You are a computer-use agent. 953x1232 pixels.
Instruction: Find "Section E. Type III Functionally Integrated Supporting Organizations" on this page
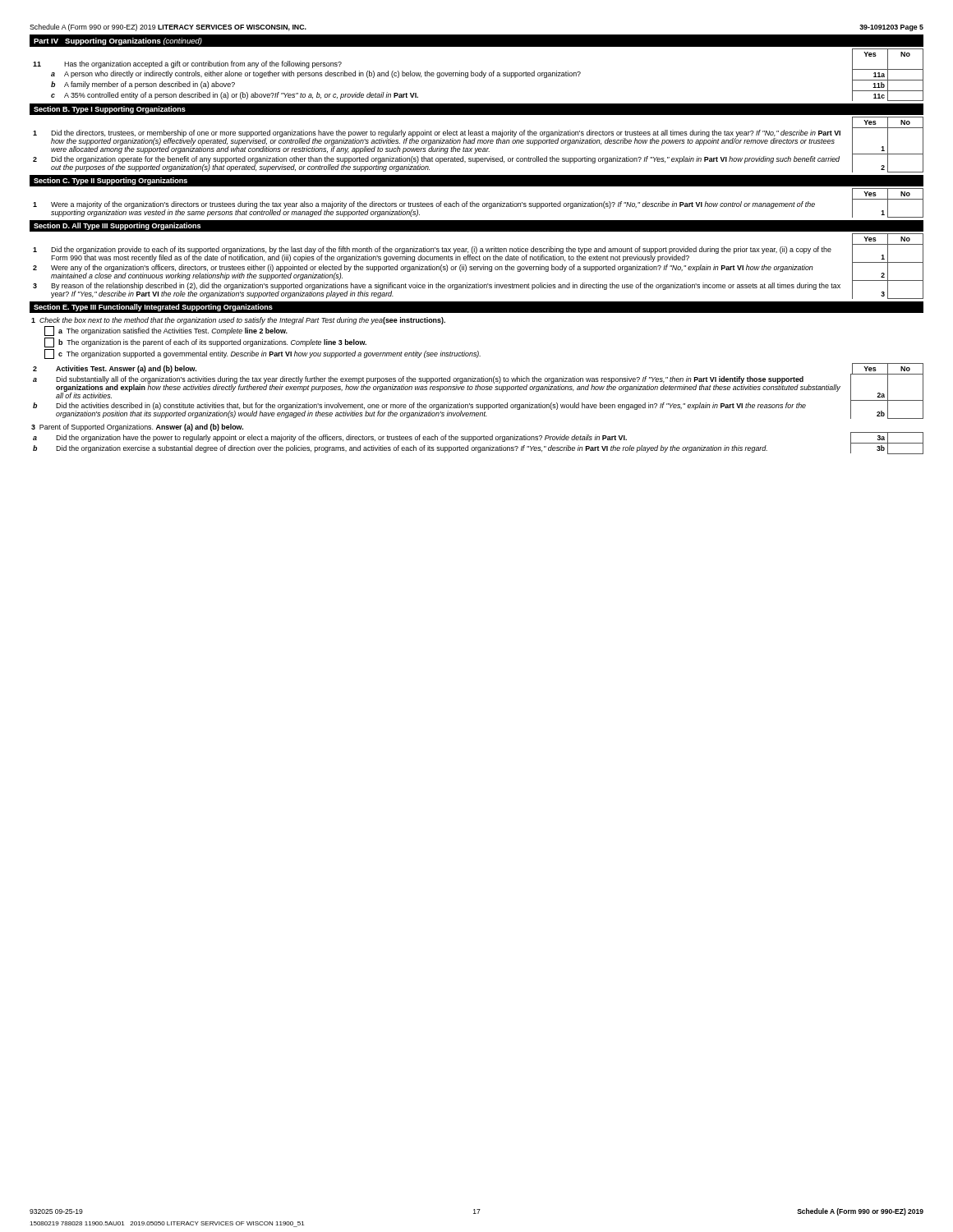153,307
